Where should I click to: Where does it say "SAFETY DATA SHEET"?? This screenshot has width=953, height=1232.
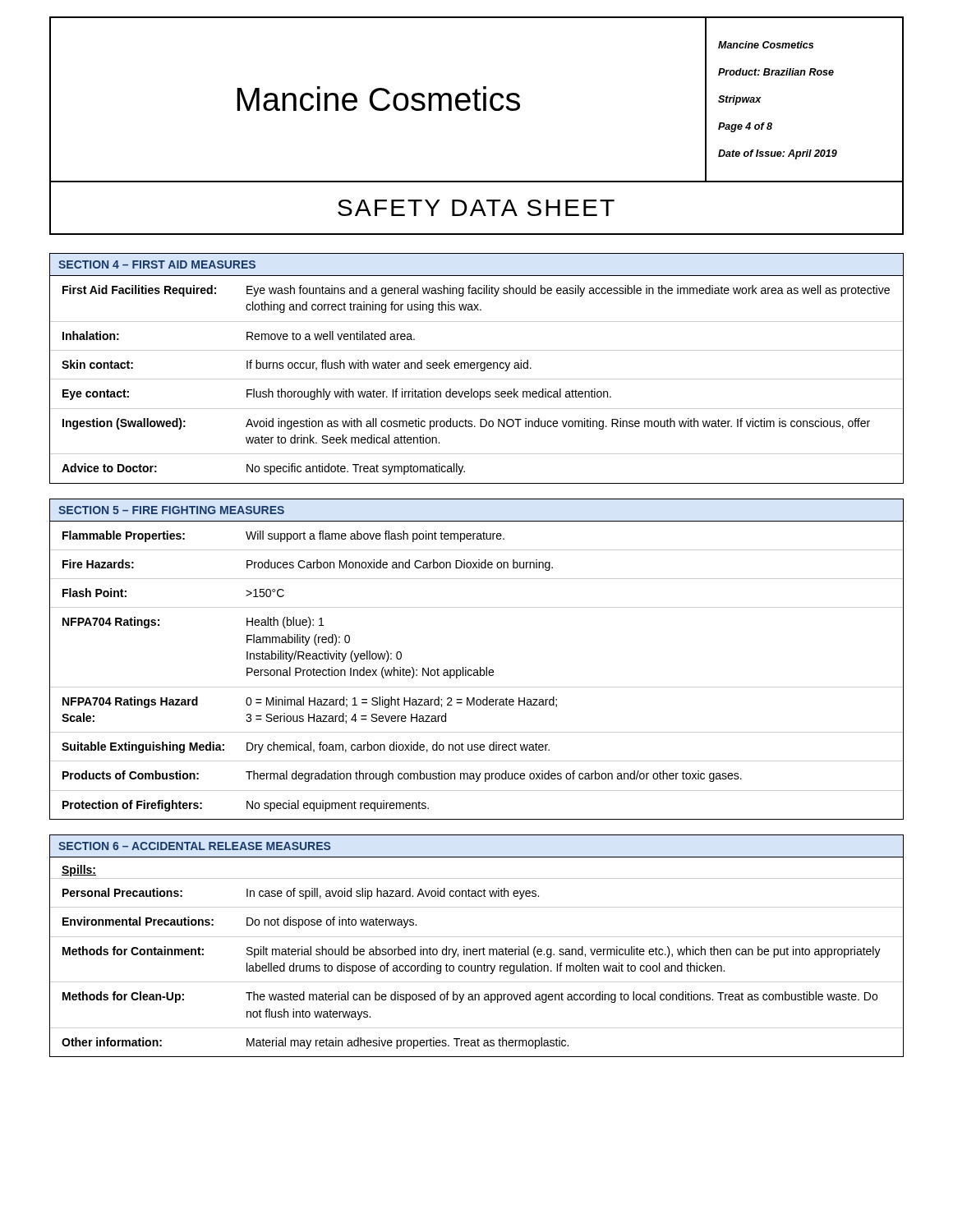pos(476,207)
